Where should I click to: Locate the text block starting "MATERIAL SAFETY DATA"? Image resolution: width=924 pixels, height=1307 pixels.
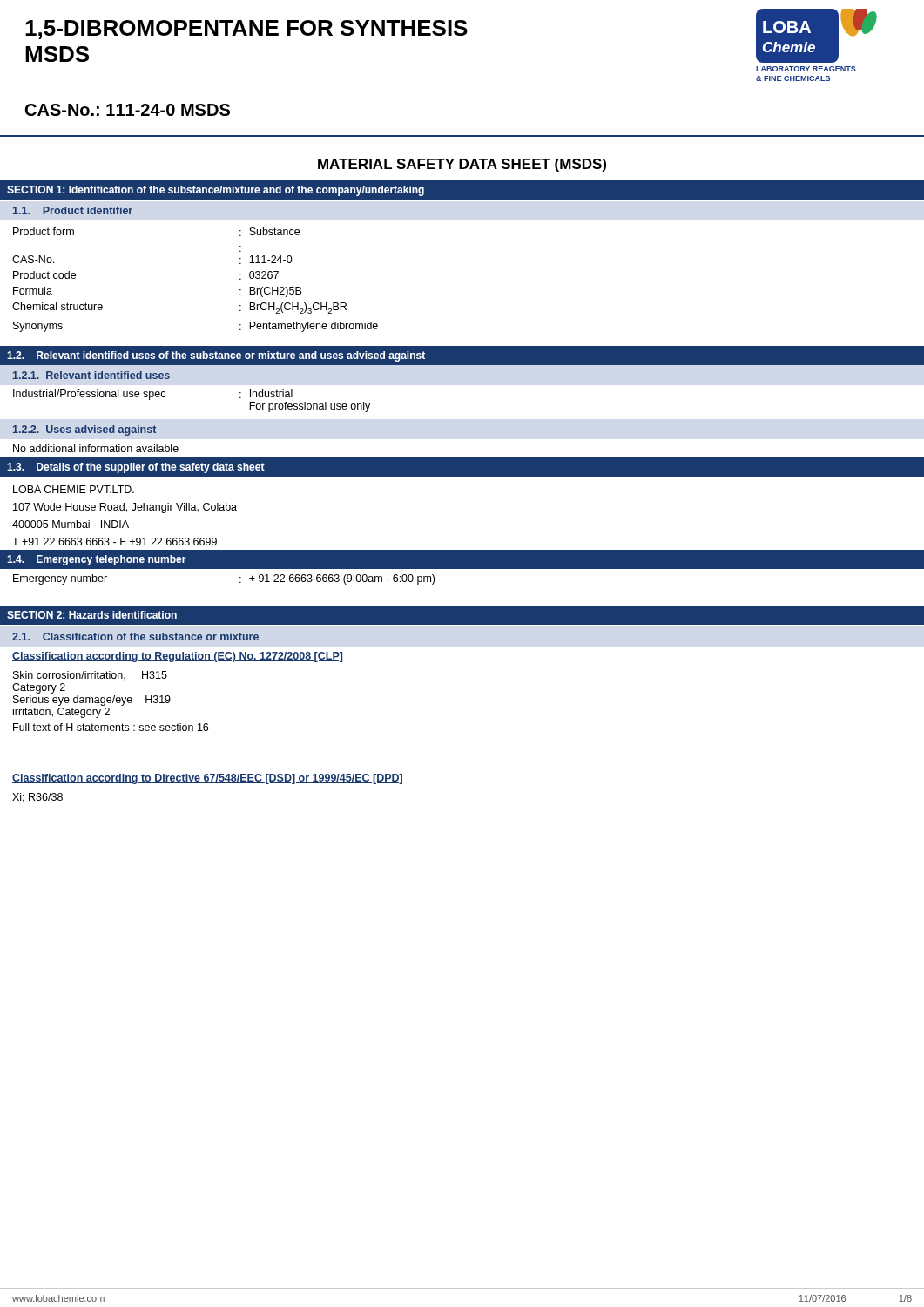pos(462,164)
